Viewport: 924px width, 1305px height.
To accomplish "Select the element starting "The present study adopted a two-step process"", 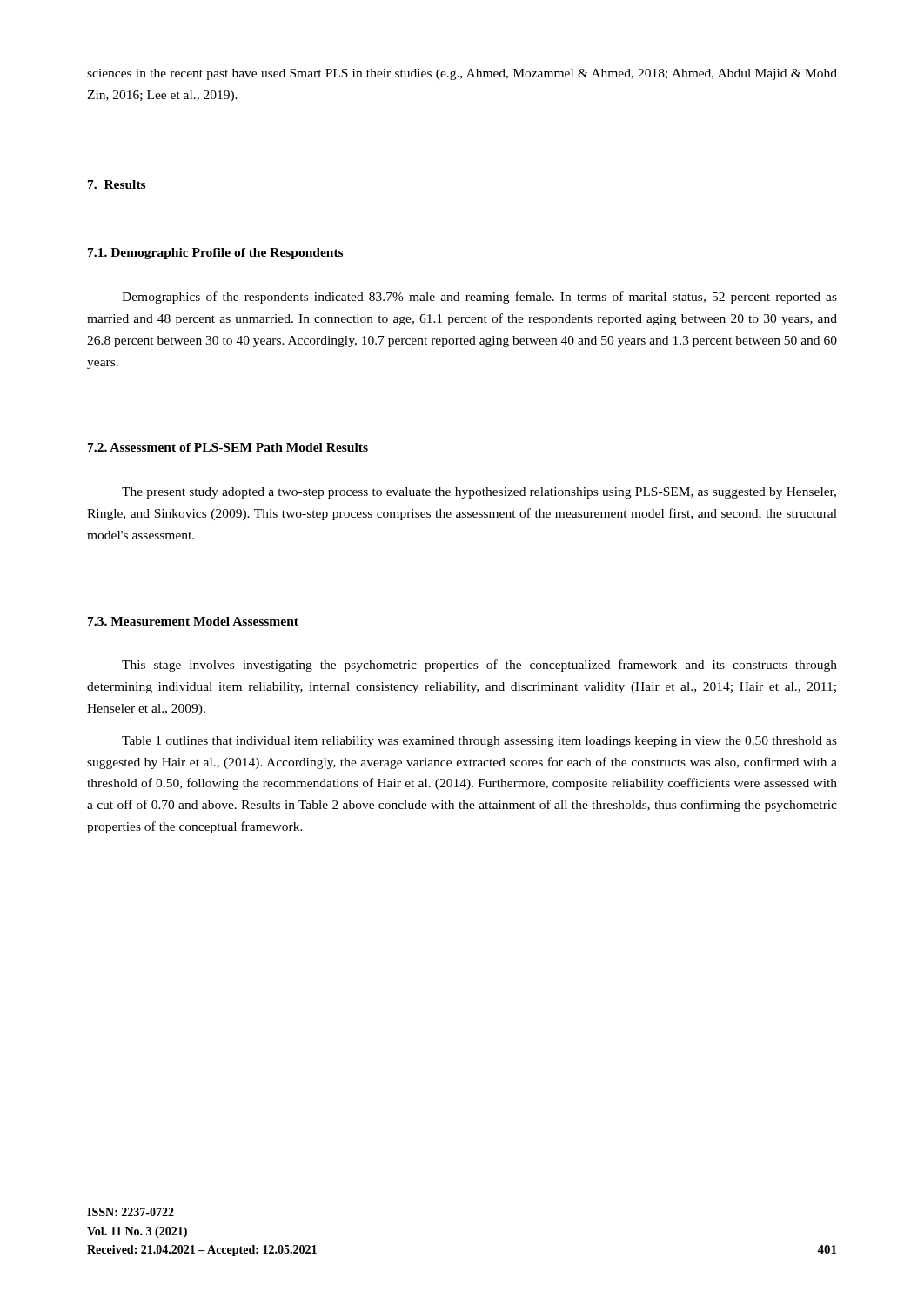I will 462,513.
